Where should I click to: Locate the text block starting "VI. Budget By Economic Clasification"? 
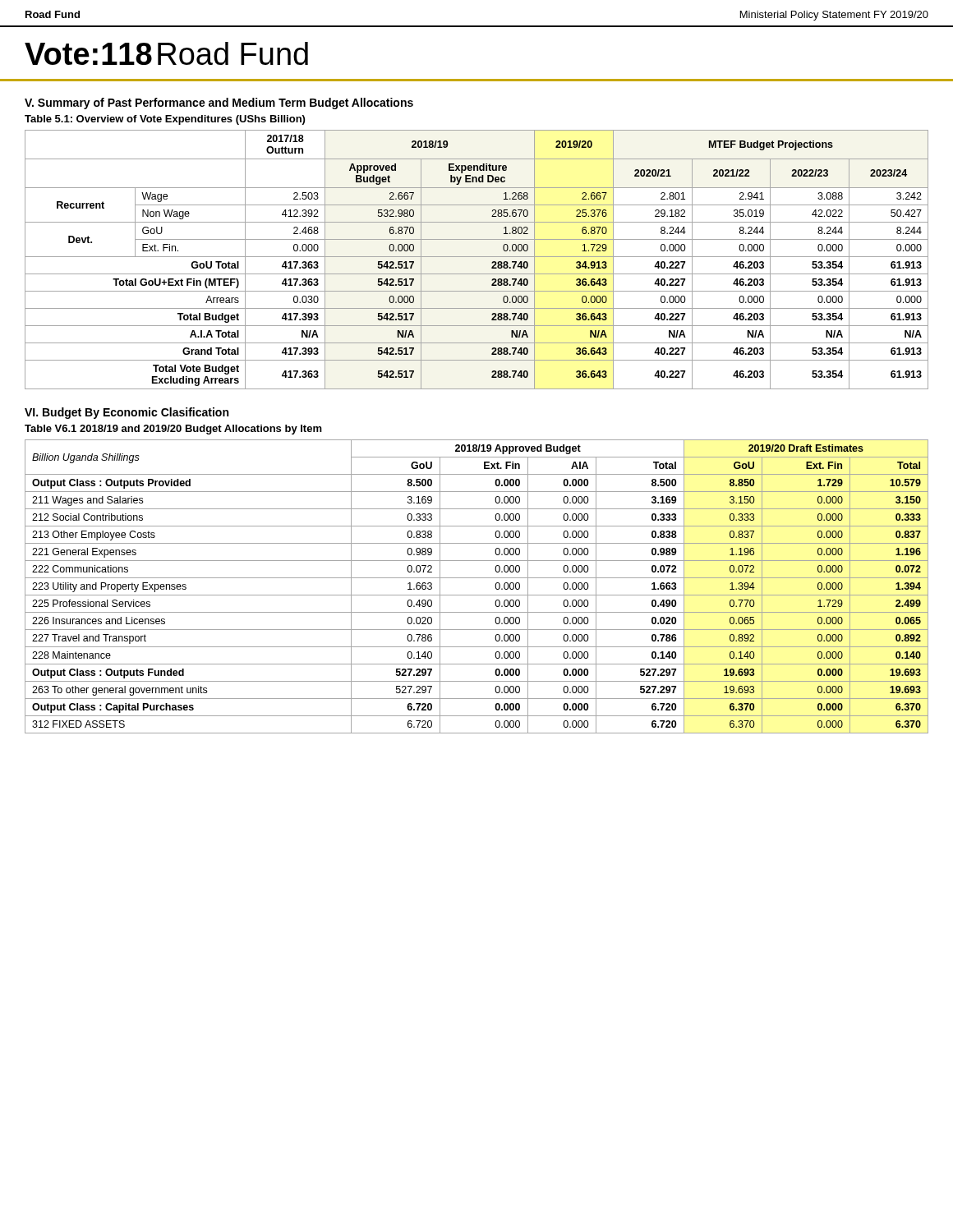click(x=127, y=412)
